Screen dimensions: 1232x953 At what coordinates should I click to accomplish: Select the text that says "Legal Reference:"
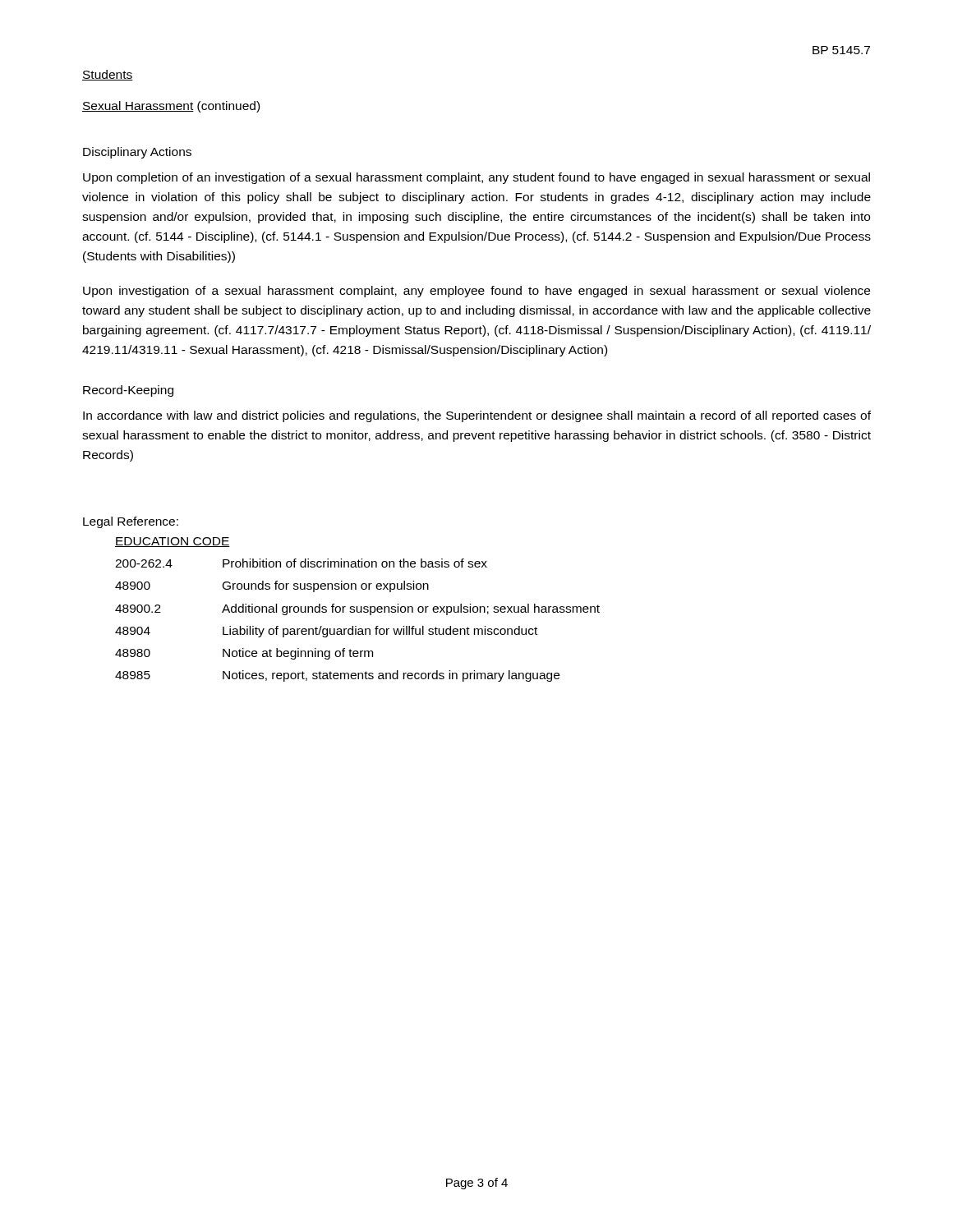(131, 521)
